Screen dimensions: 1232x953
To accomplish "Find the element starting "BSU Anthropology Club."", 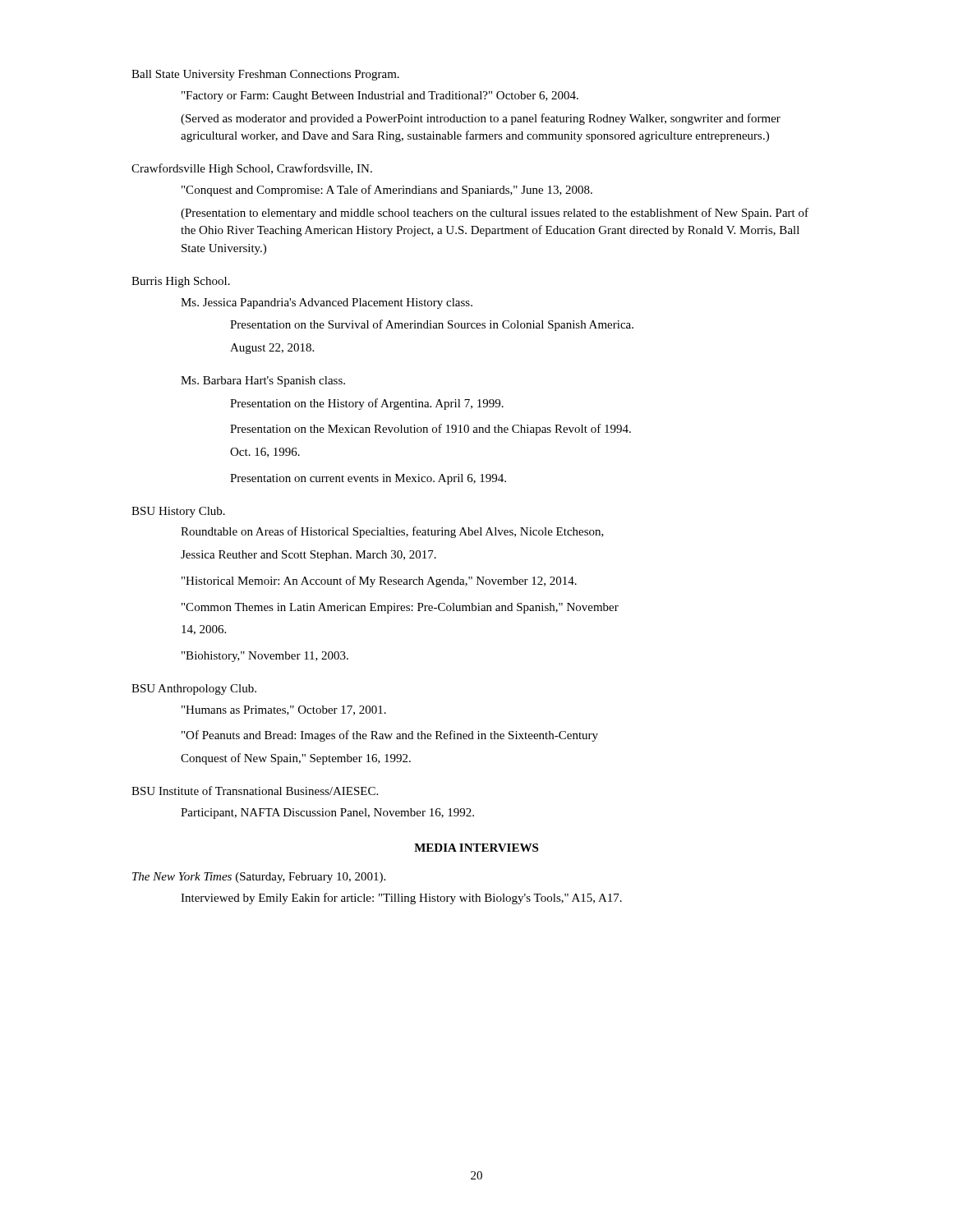I will (476, 724).
